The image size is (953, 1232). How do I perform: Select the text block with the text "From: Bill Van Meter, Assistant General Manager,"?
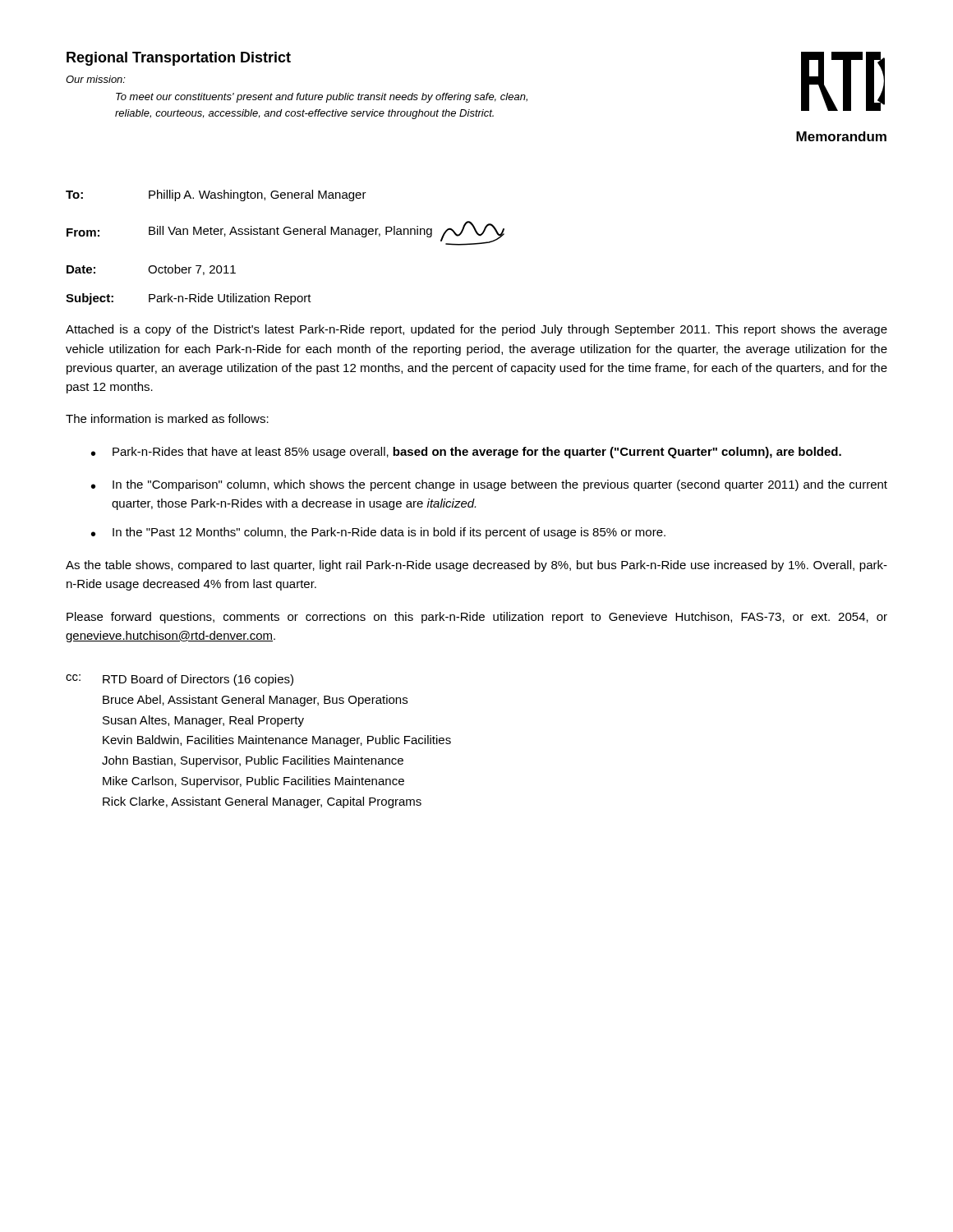476,232
